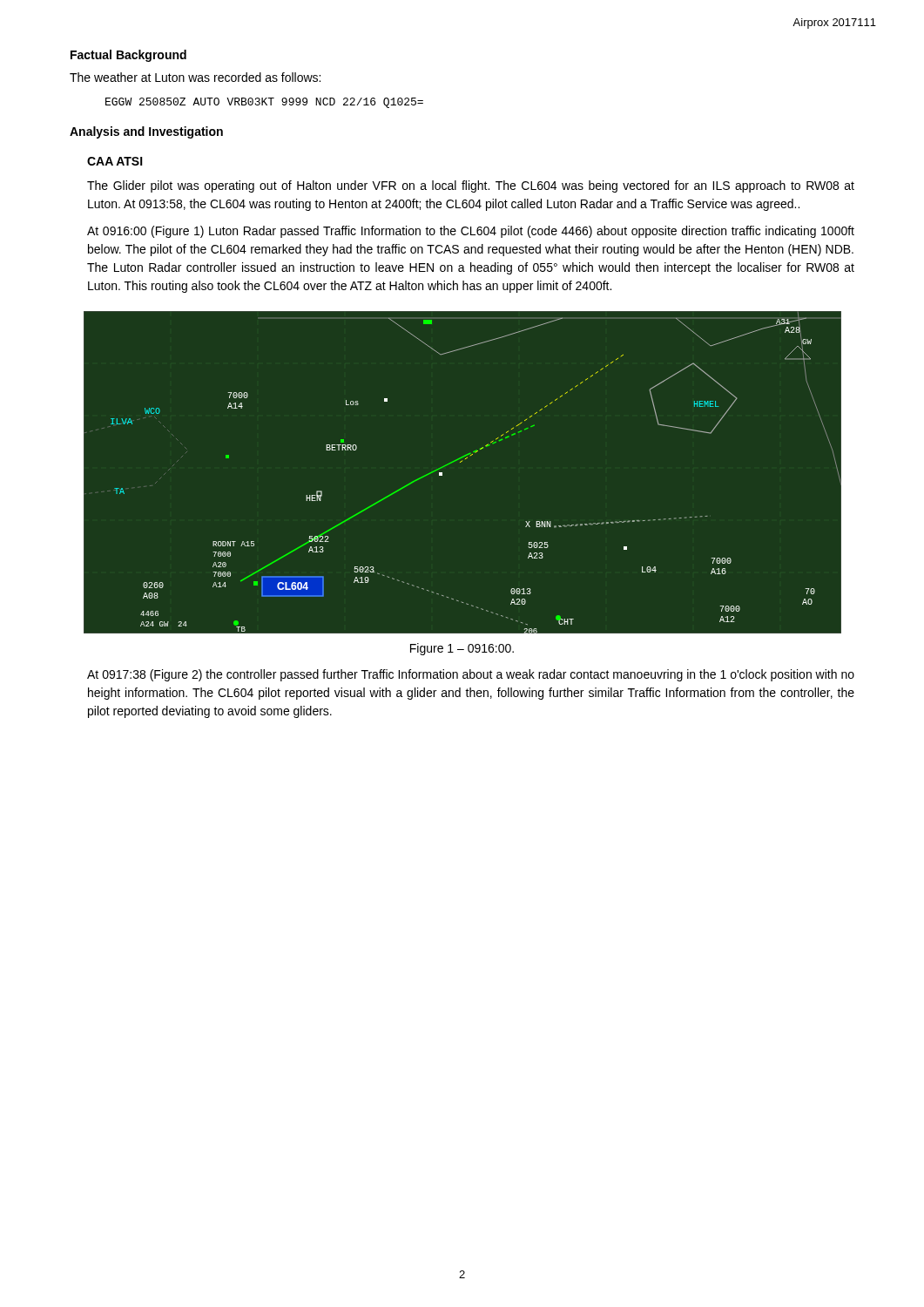Locate the text block starting "At 0917:38 (Figure 2)"

tap(471, 693)
